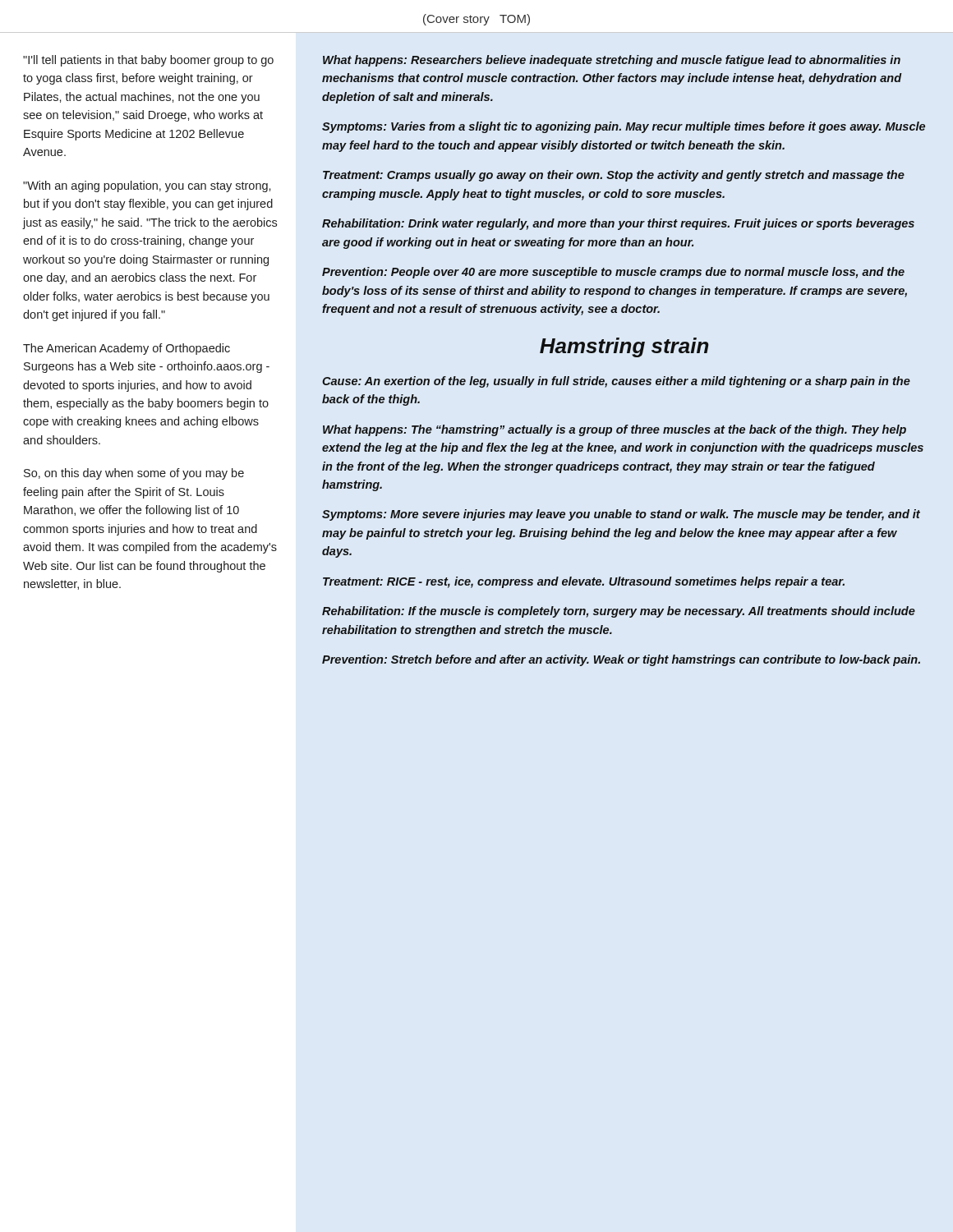
Task: Point to the block beginning "Rehabilitation: Drink water"
Action: (624, 233)
